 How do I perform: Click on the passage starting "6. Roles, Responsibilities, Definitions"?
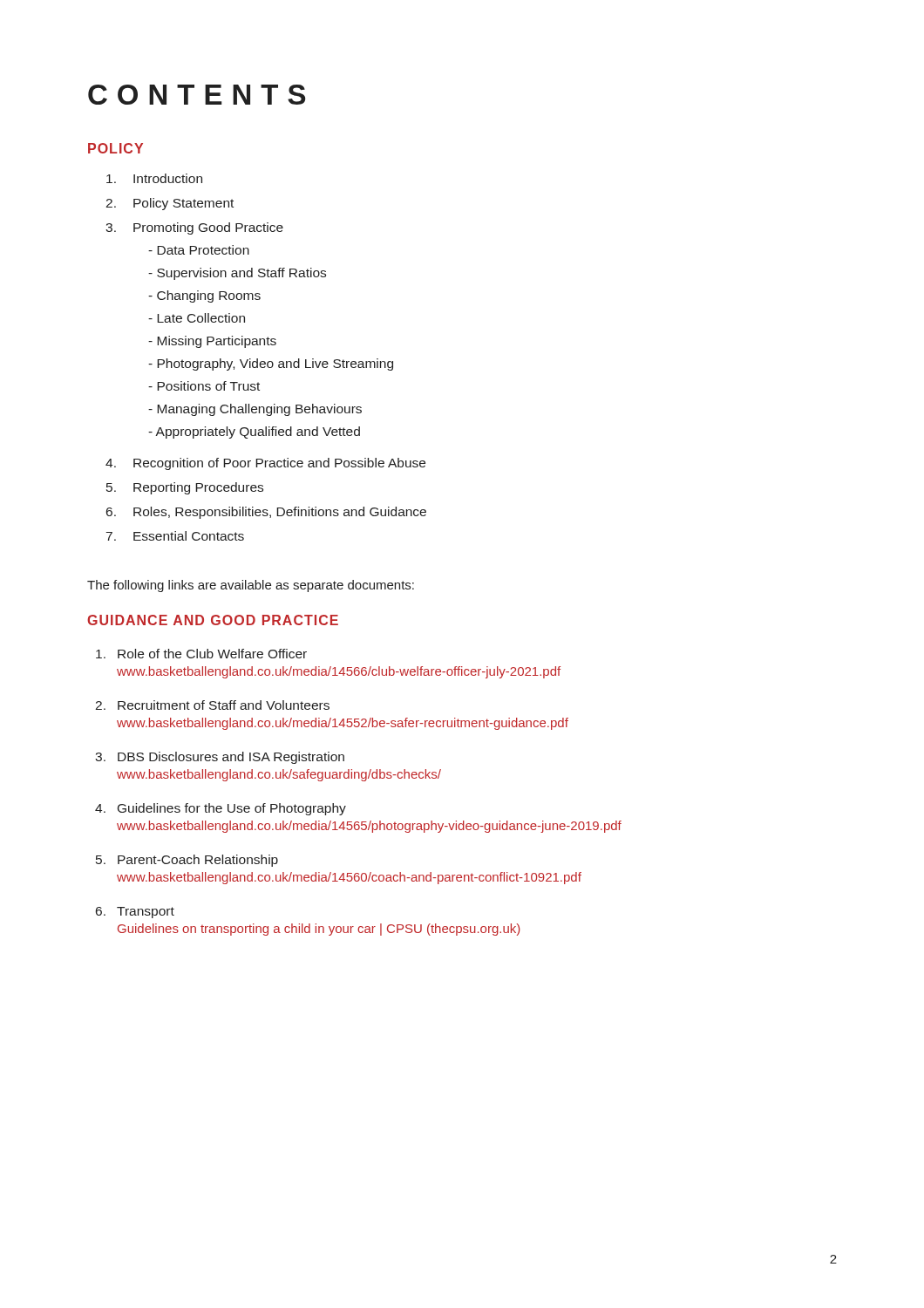point(257,512)
